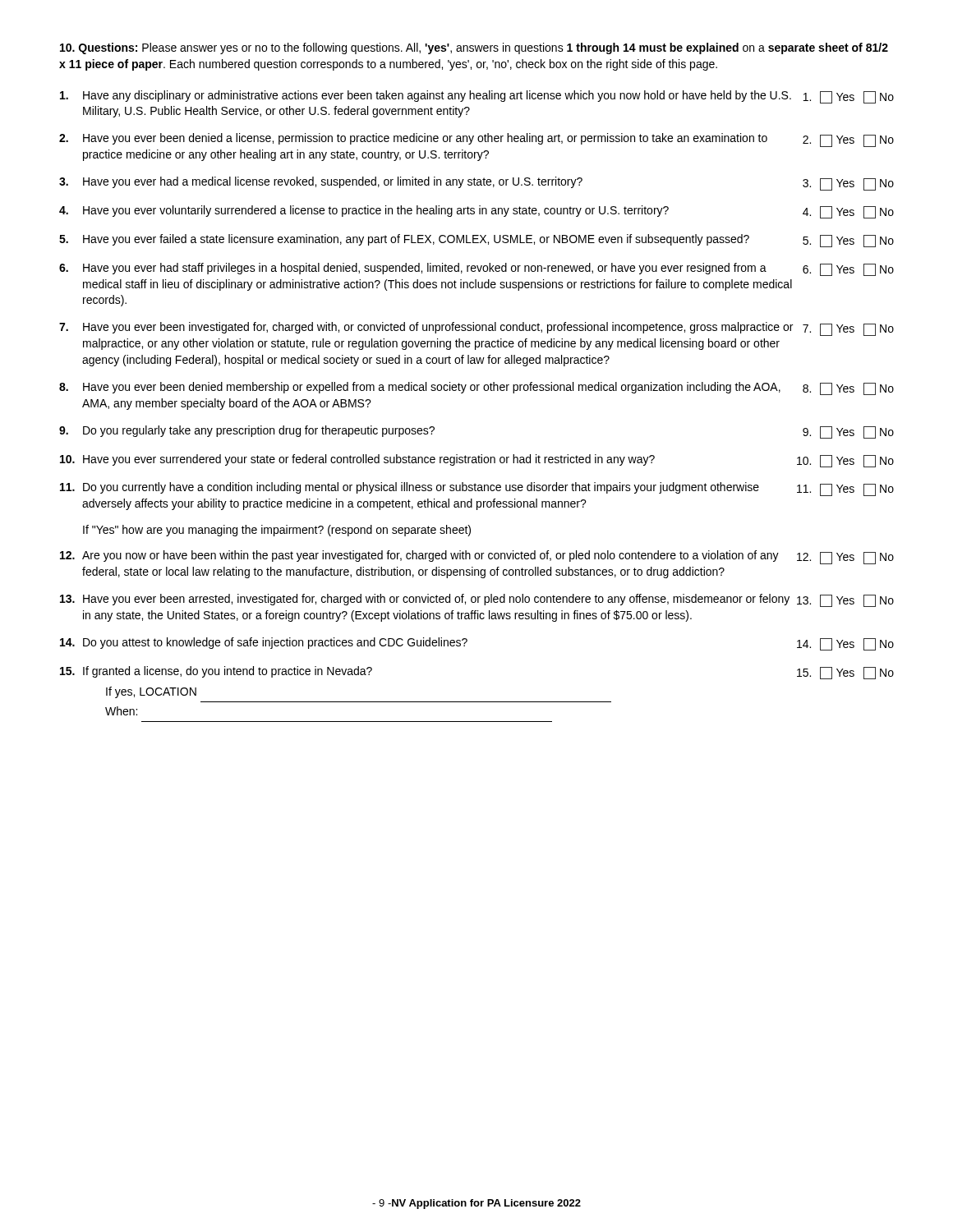
Task: Click on the text block starting "15. If granted"
Action: pyautogui.click(x=476, y=693)
